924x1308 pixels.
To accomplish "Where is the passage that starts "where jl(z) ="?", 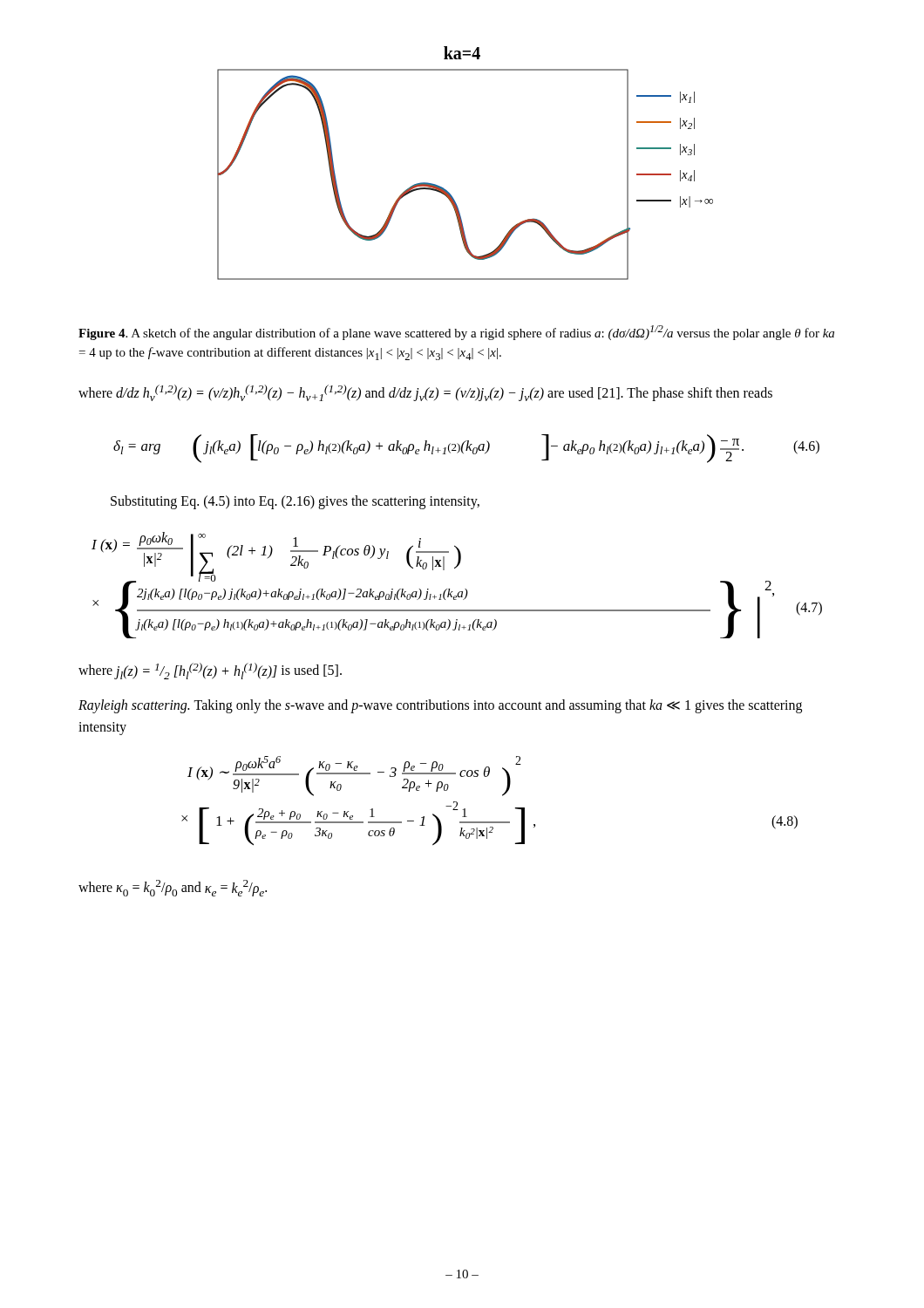I will click(210, 671).
